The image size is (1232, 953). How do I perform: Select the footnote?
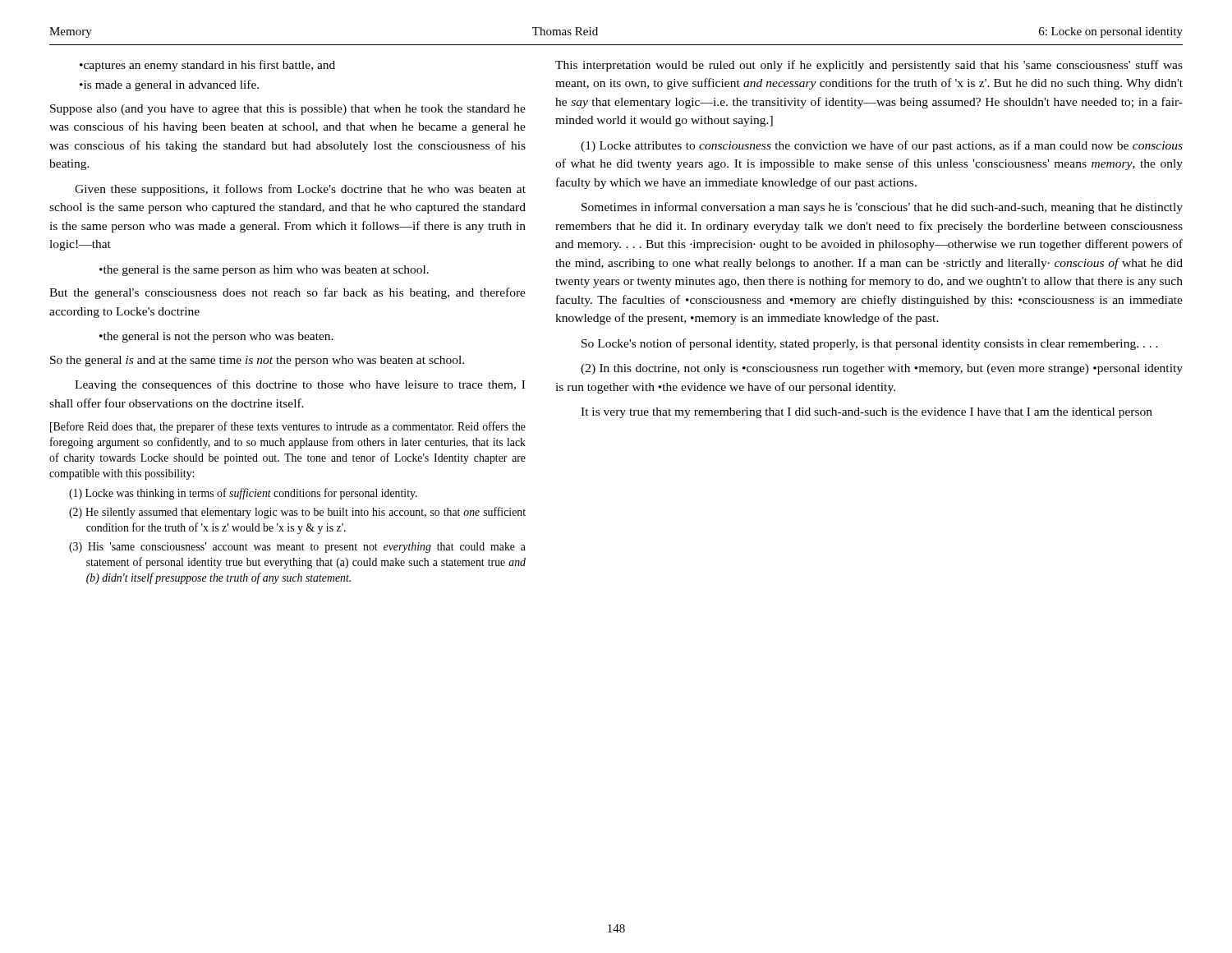click(287, 502)
